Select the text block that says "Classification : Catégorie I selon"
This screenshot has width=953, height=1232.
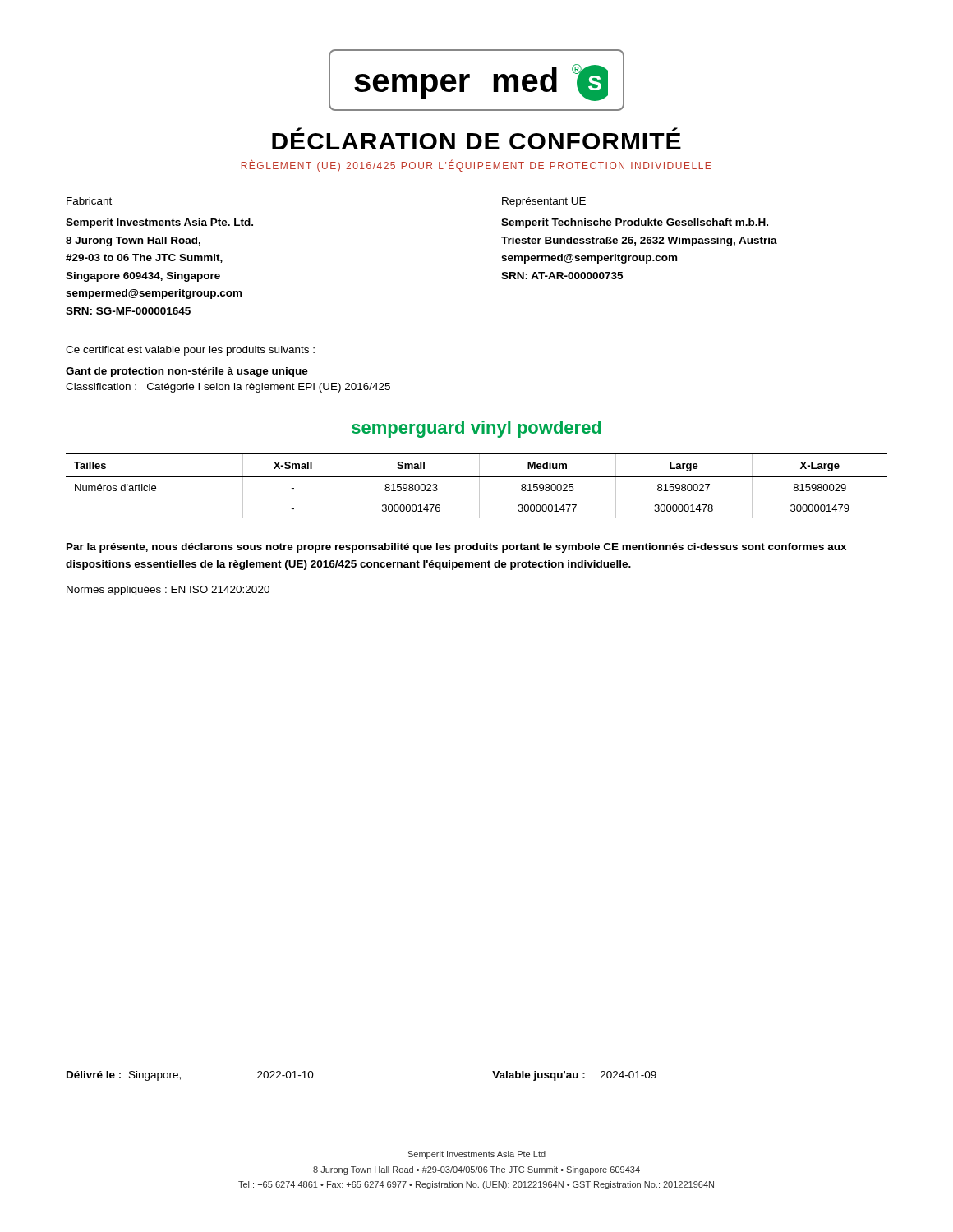[x=228, y=386]
